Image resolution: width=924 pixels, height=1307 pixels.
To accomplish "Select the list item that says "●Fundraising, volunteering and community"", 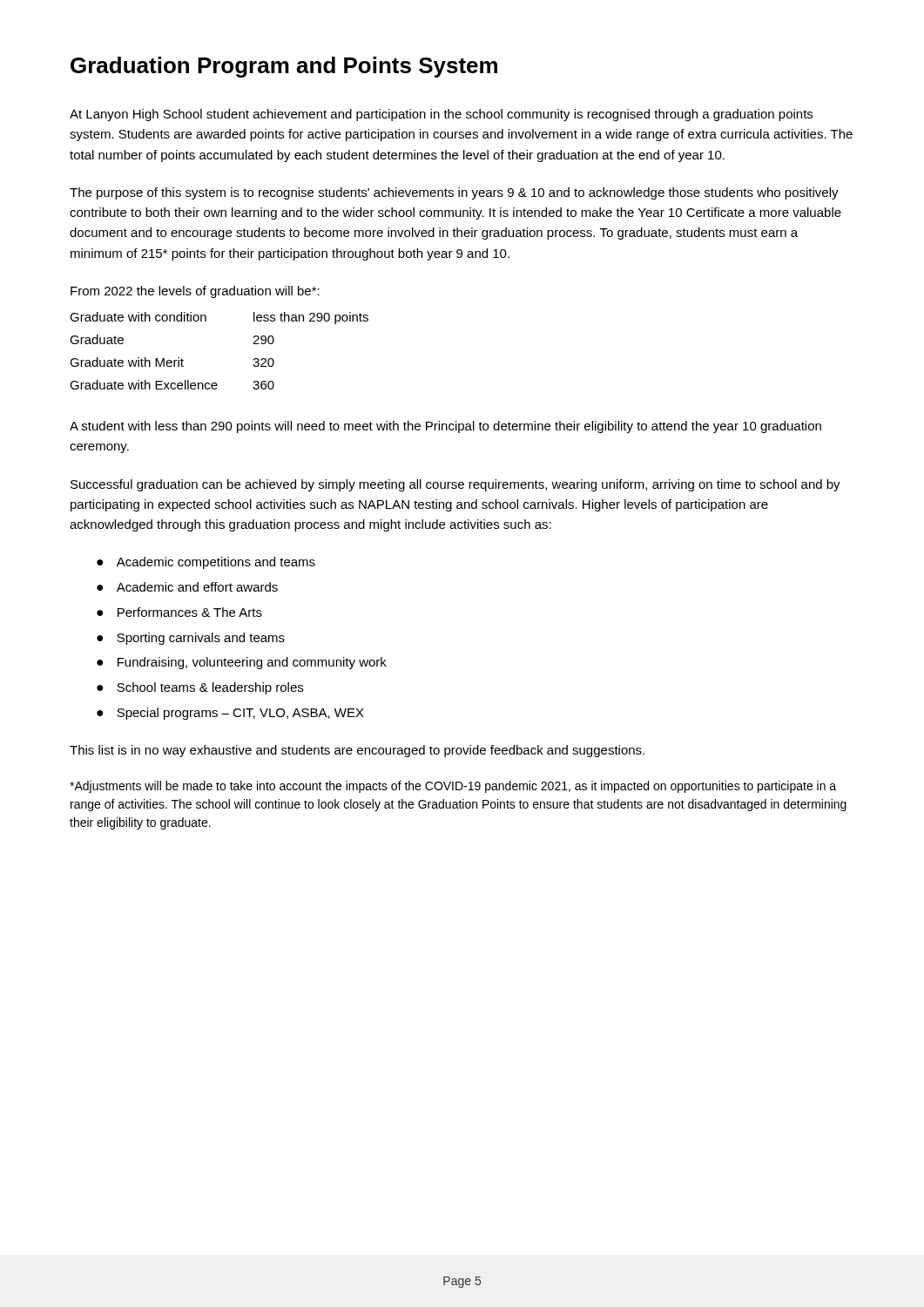I will click(x=241, y=663).
